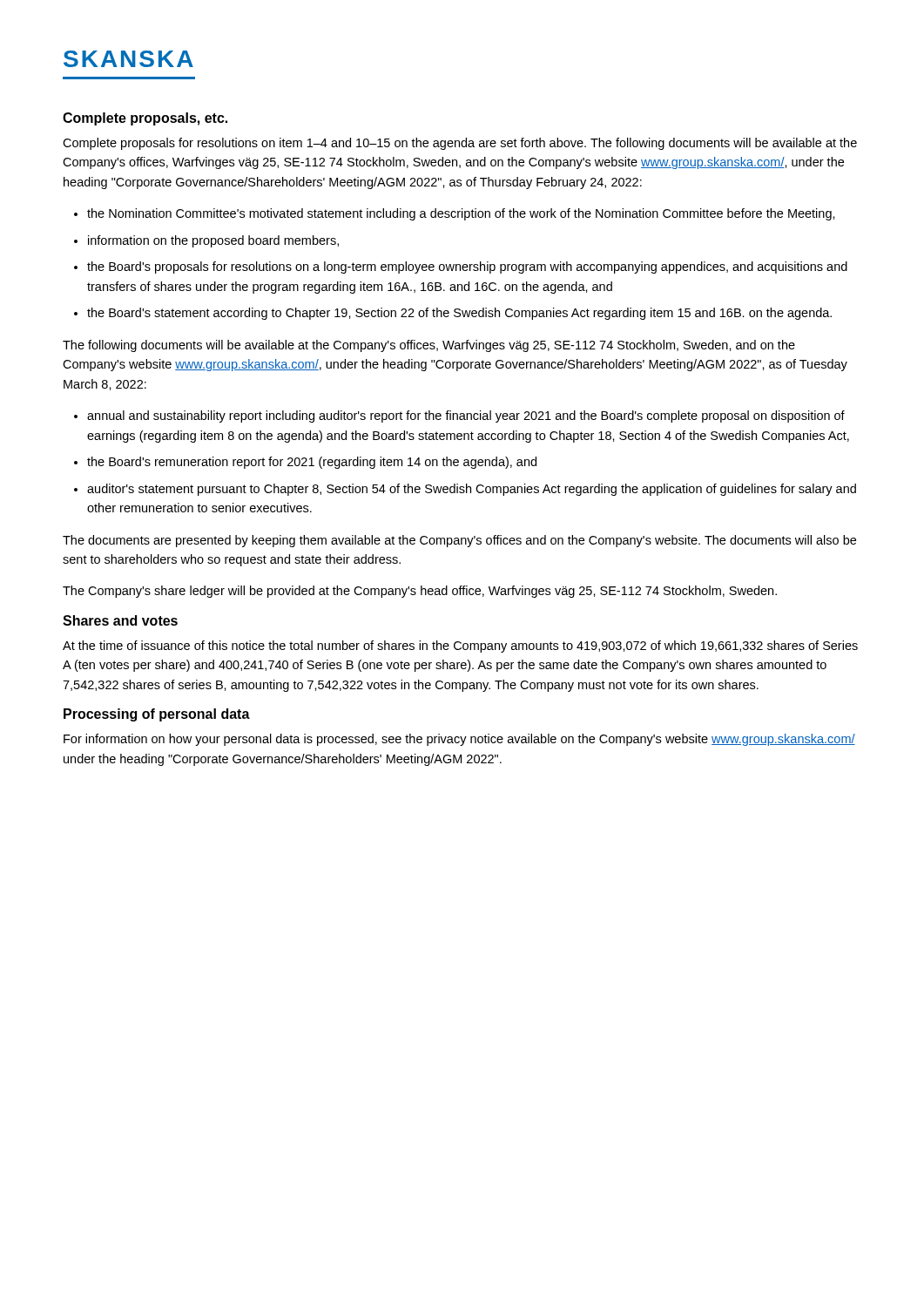Locate the text block containing "For information on how"

click(459, 749)
